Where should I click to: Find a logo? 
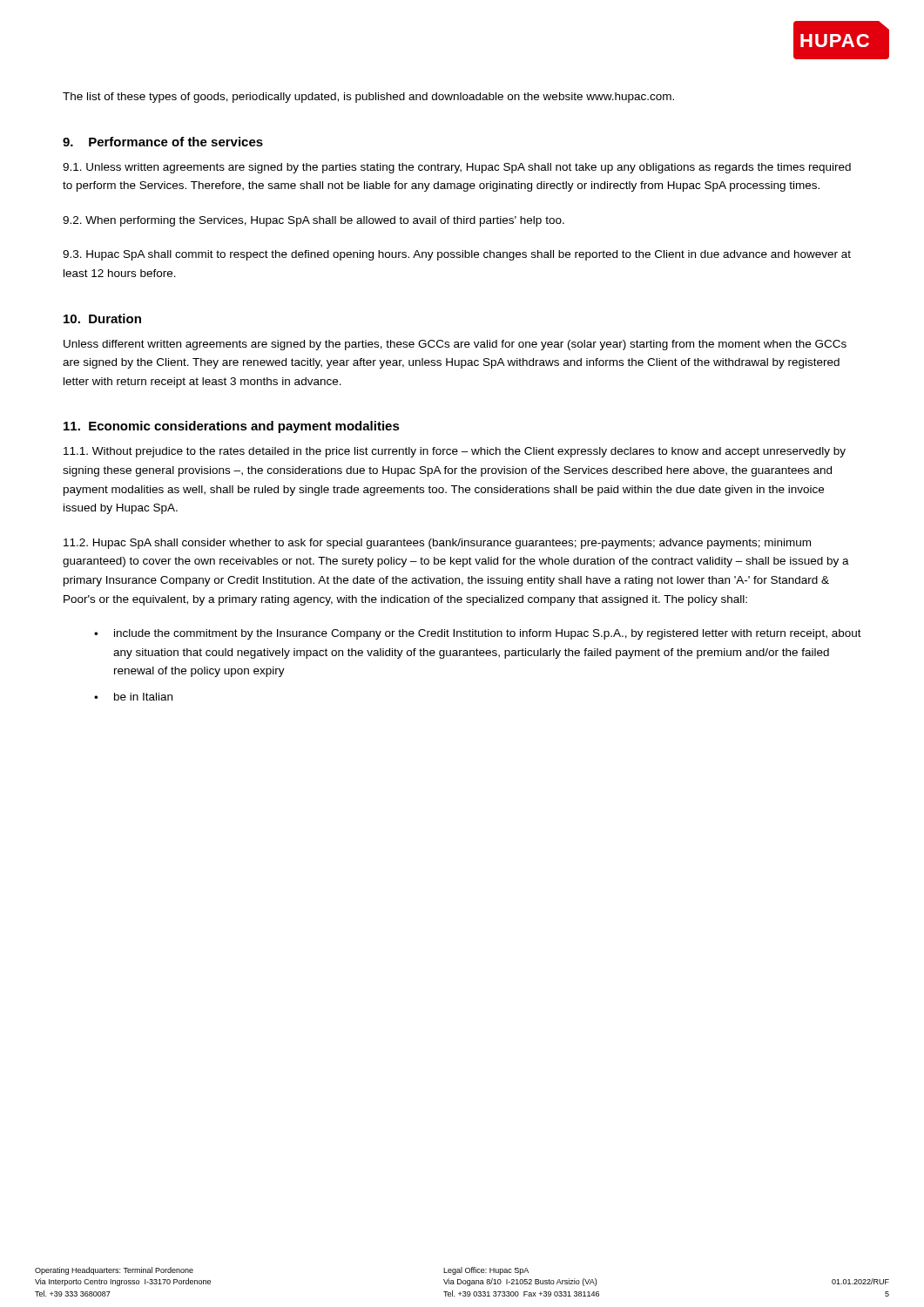tap(841, 41)
